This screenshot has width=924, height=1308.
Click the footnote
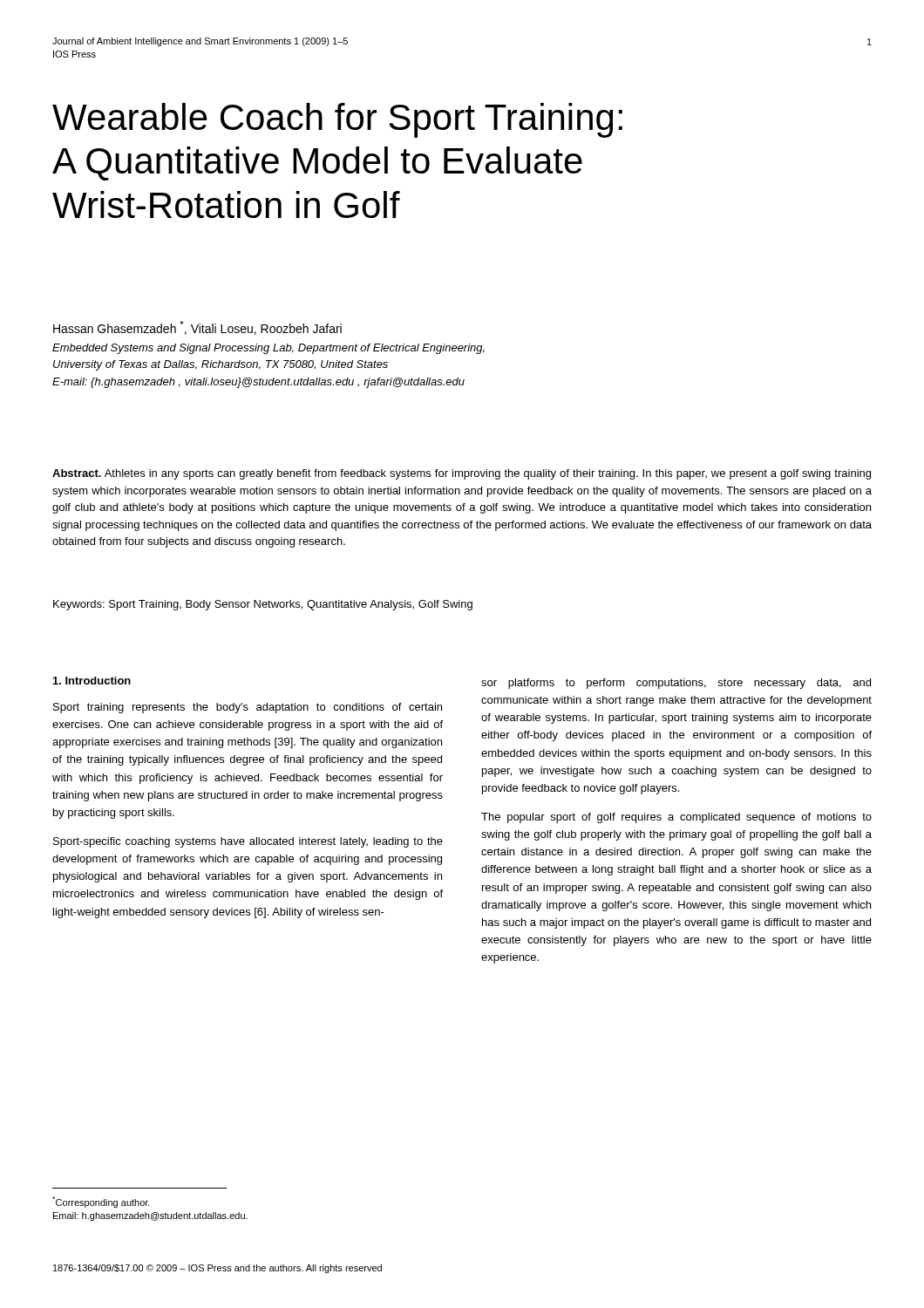coord(248,1205)
